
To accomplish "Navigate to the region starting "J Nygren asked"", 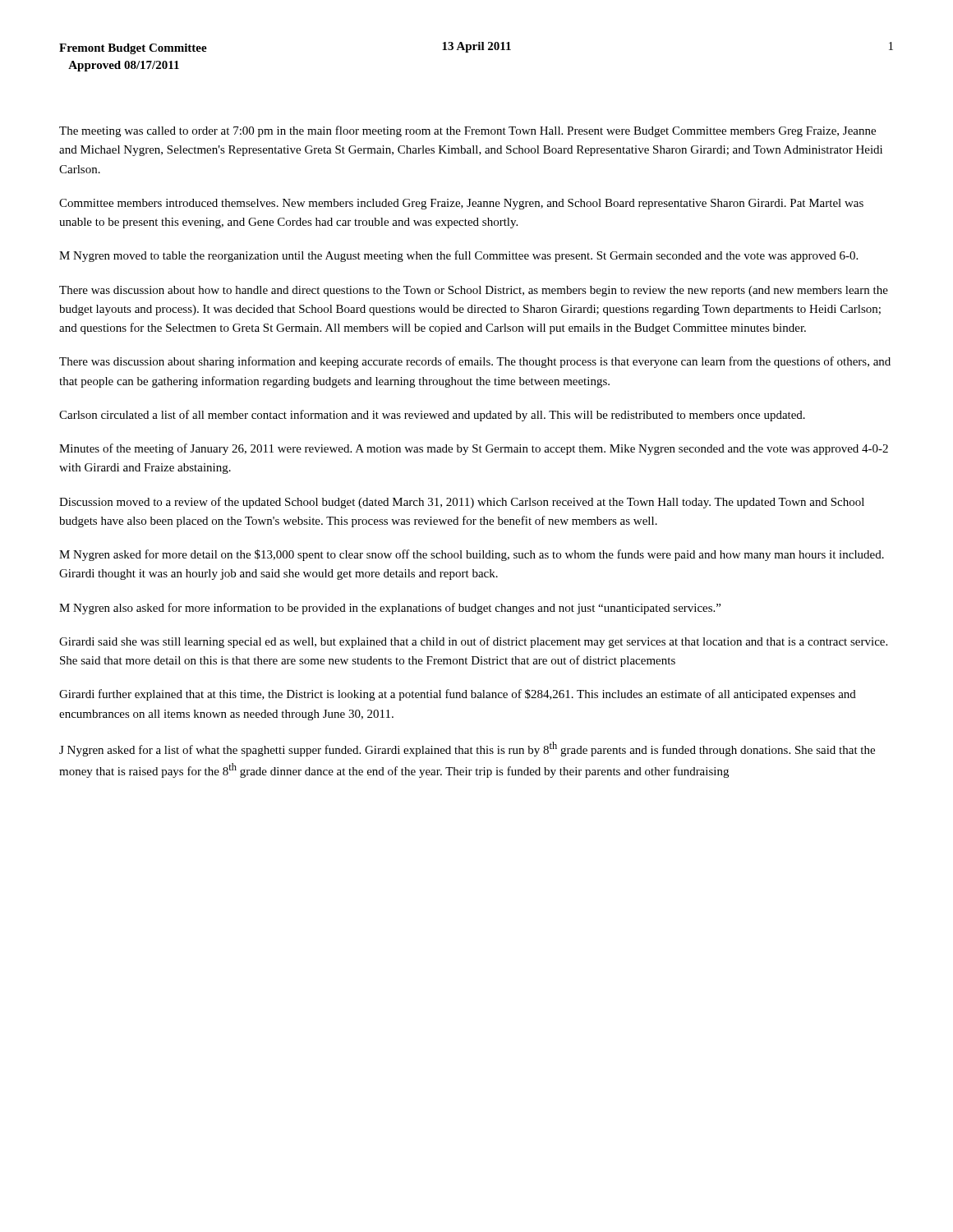I will pos(467,759).
